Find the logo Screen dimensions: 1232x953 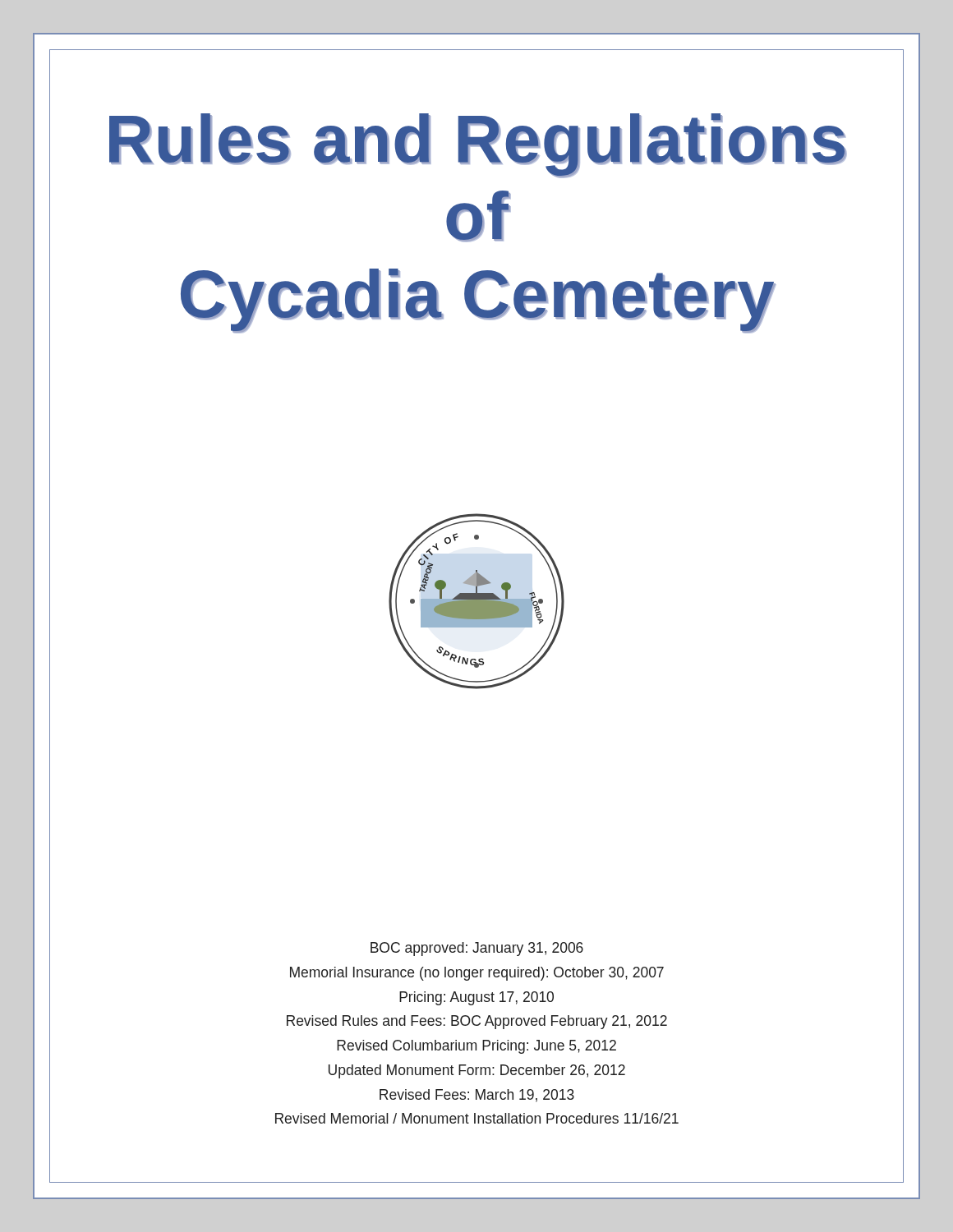pos(476,601)
